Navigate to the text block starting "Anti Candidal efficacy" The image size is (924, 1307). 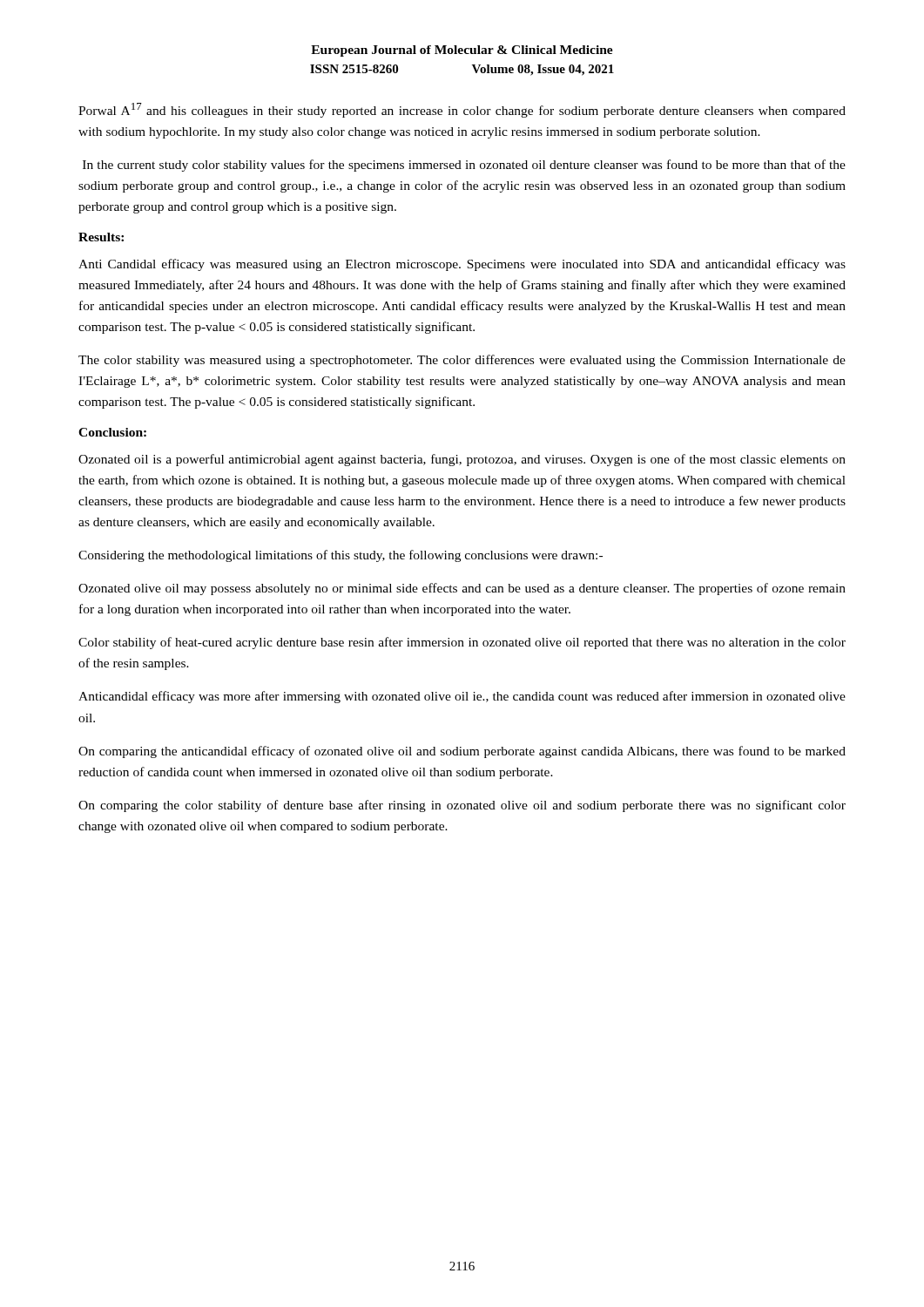tap(462, 295)
